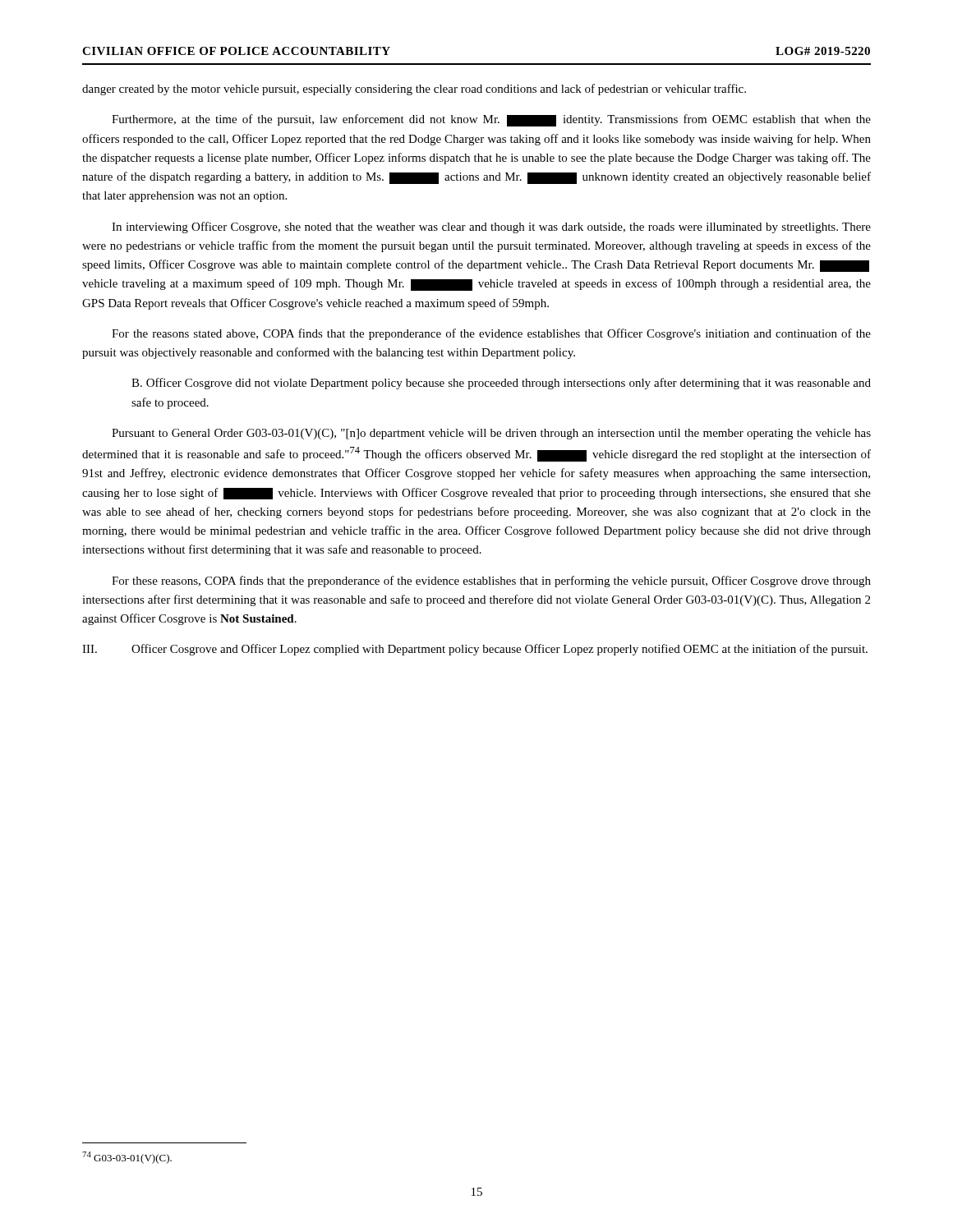Screen dimensions: 1232x953
Task: Select the list item with the text "III. Officer Cosgrove and Officer"
Action: click(x=476, y=650)
